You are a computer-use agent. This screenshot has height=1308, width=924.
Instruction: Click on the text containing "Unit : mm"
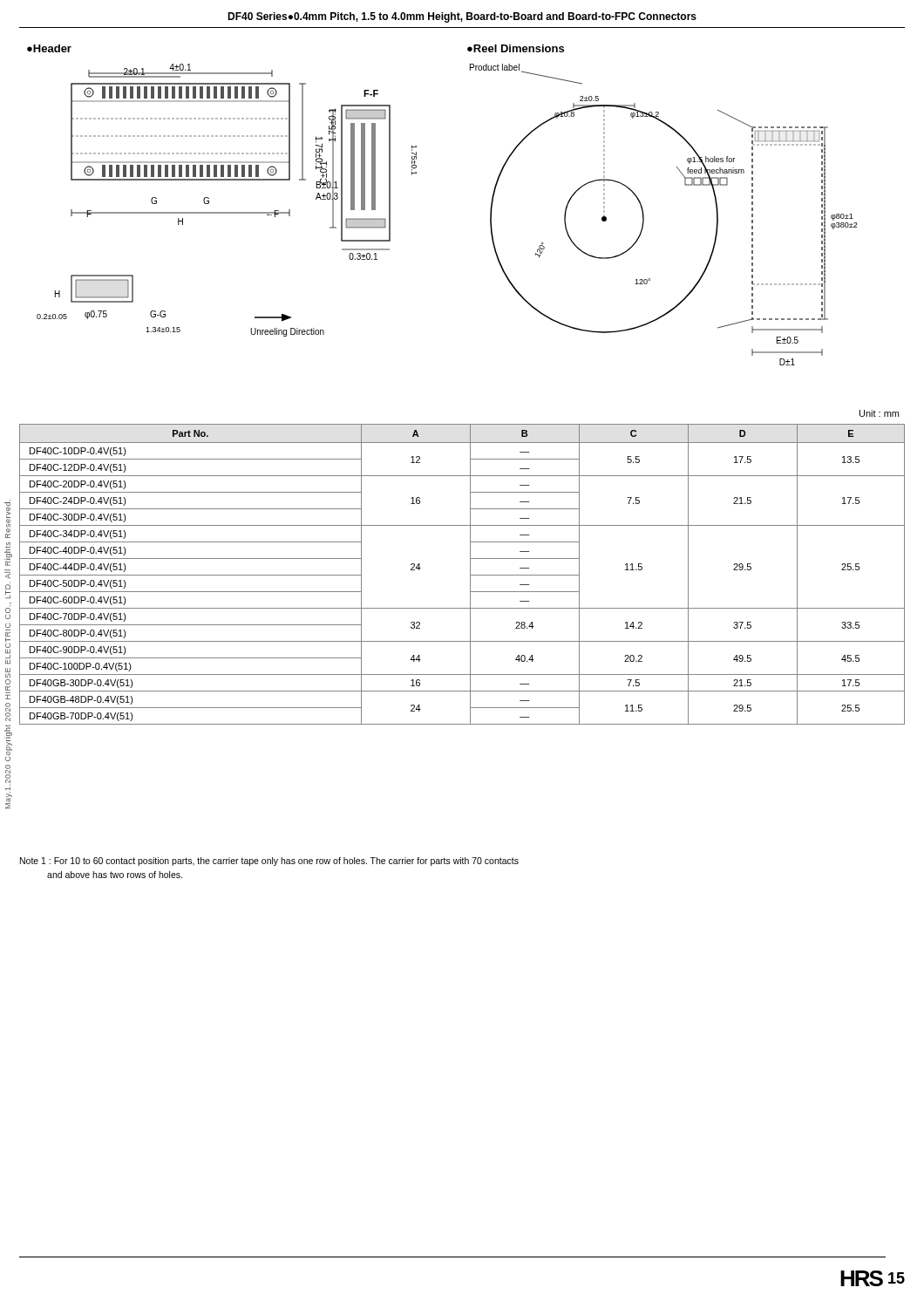(879, 413)
